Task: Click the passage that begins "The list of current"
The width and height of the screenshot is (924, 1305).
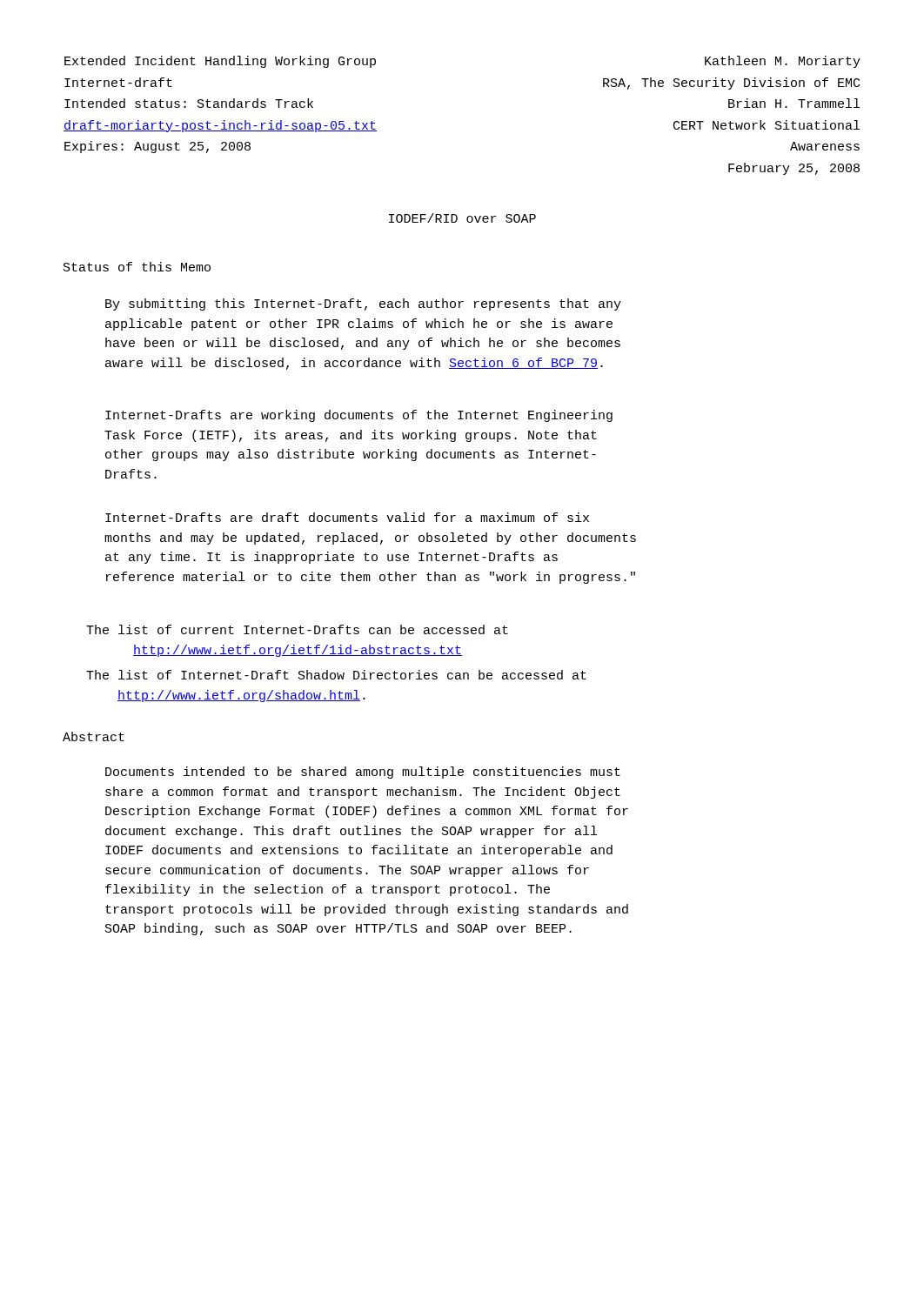Action: [x=286, y=641]
